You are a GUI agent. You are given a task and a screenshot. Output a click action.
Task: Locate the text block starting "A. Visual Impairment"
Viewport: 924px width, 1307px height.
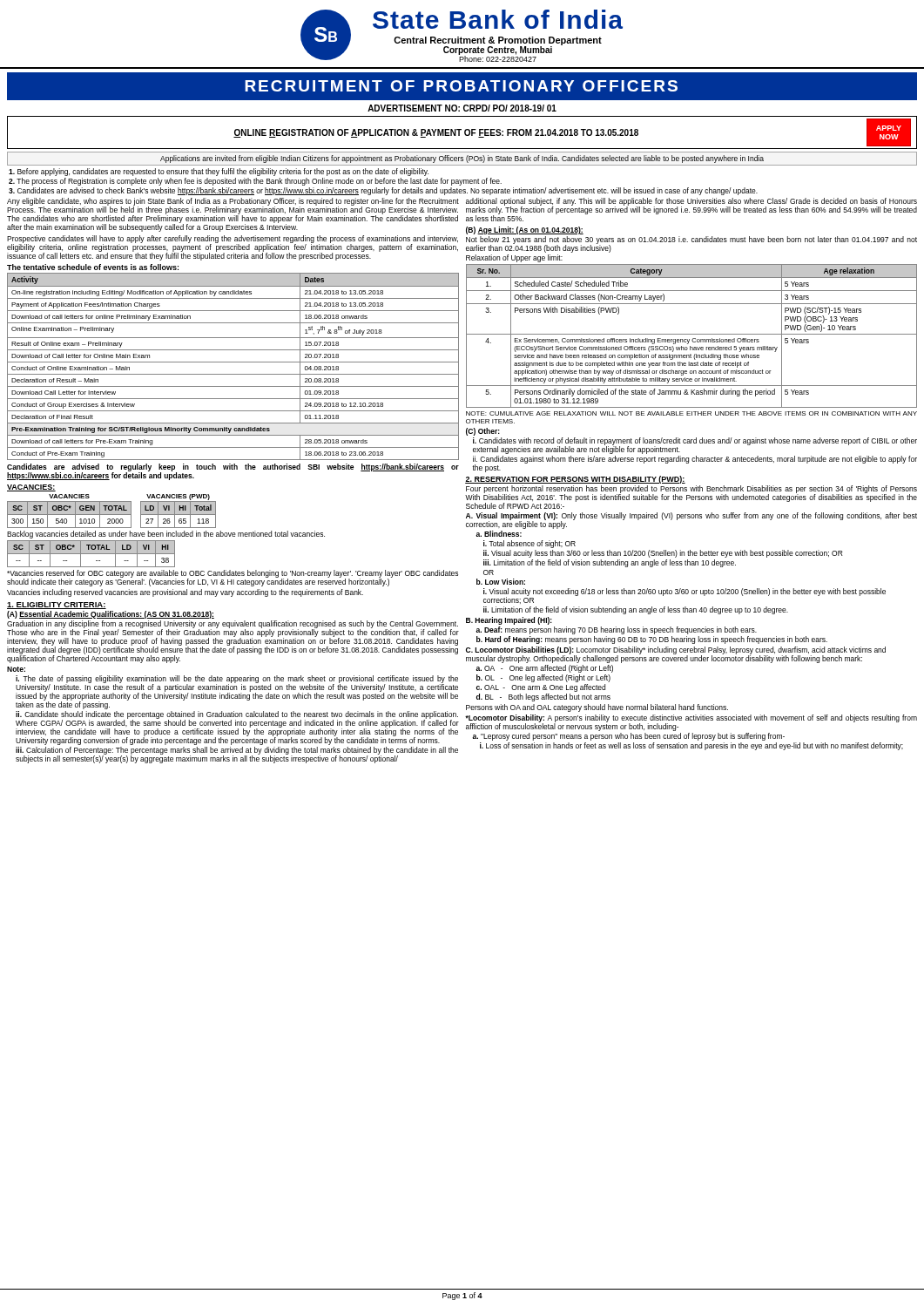coord(691,520)
